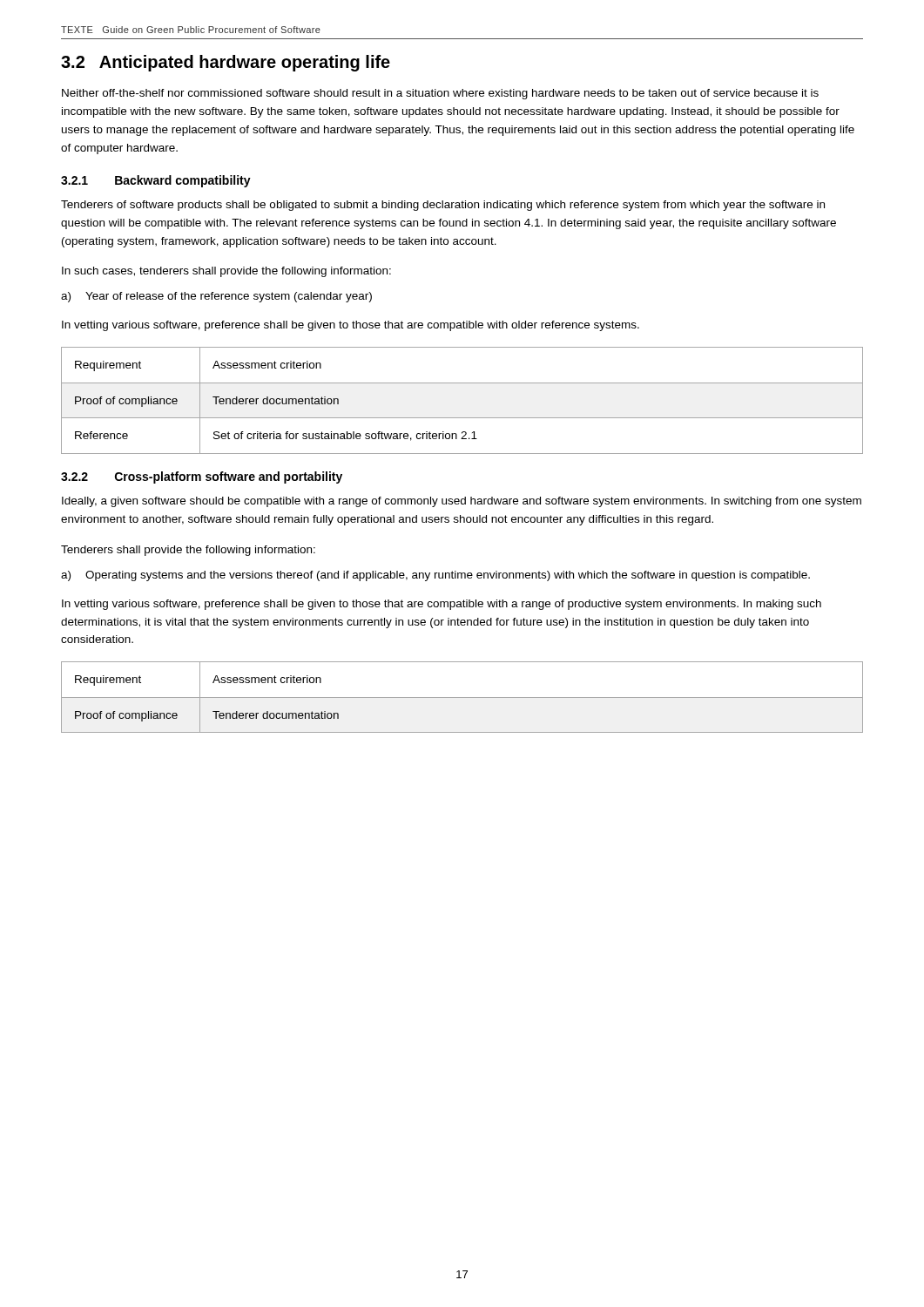Select the passage starting "a) Operating systems and"
Screen dimensions: 1307x924
click(x=436, y=575)
